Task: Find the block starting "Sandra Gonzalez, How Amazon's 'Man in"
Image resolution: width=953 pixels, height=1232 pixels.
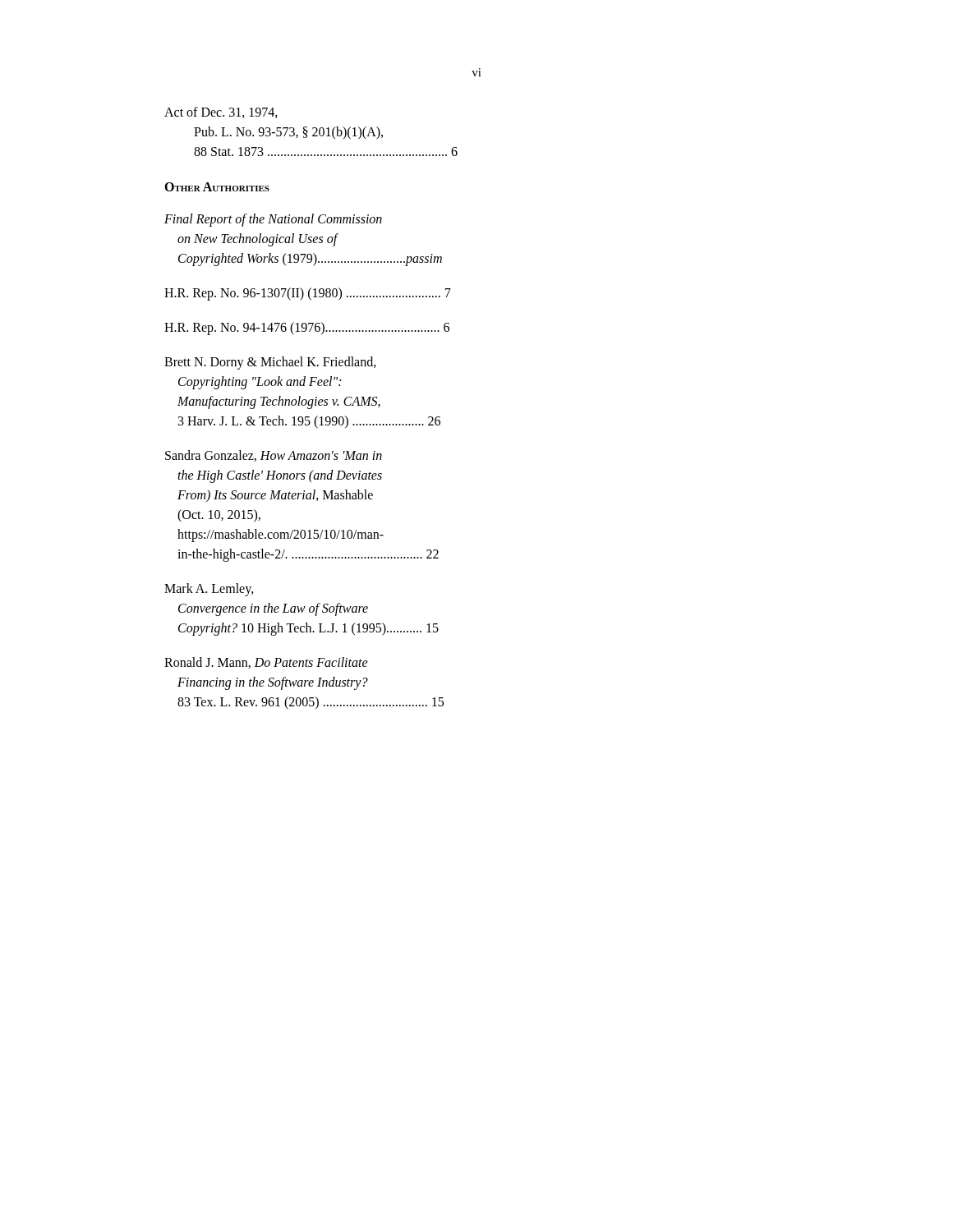Action: tap(302, 505)
